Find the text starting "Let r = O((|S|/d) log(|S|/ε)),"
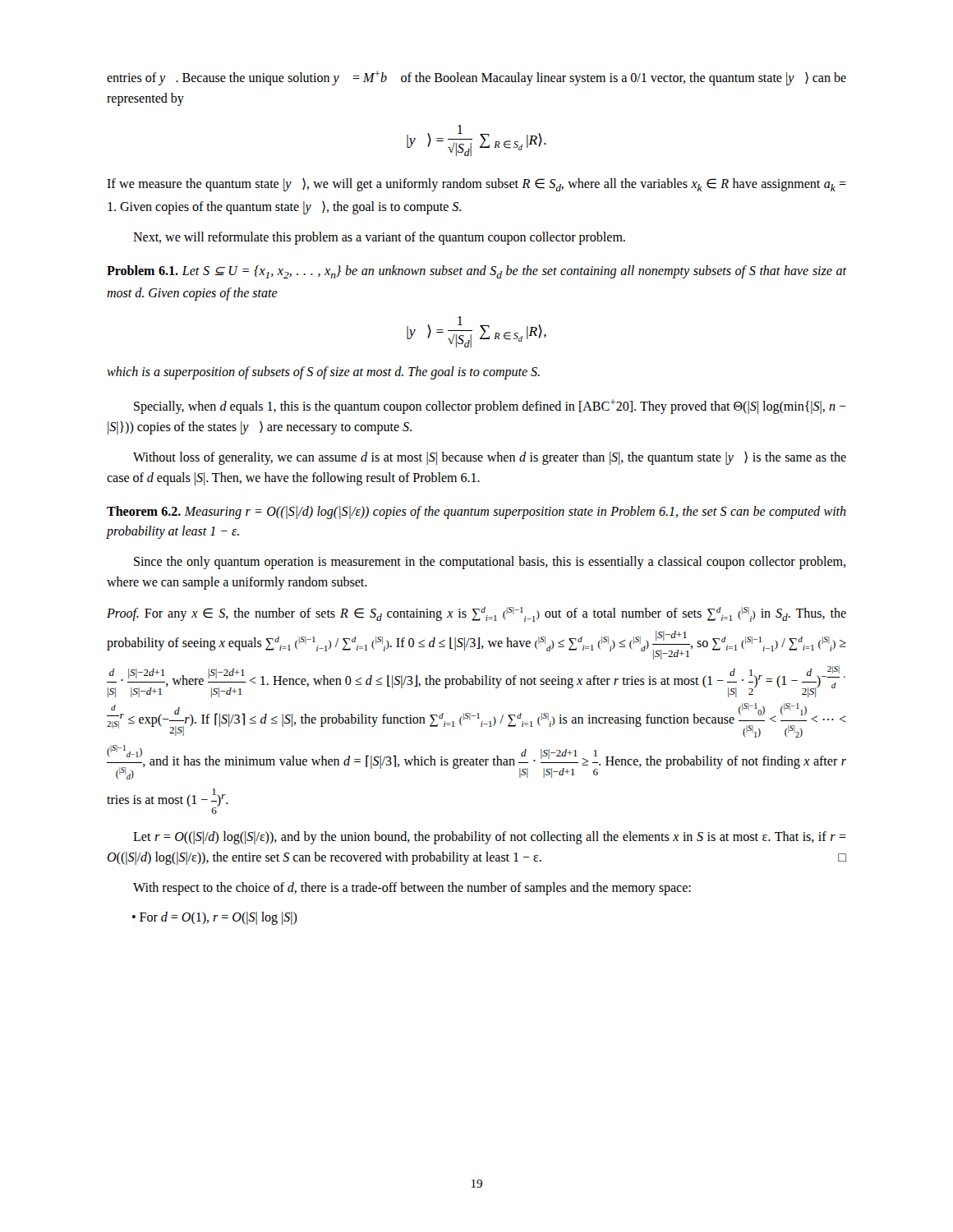The width and height of the screenshot is (953, 1232). point(476,847)
